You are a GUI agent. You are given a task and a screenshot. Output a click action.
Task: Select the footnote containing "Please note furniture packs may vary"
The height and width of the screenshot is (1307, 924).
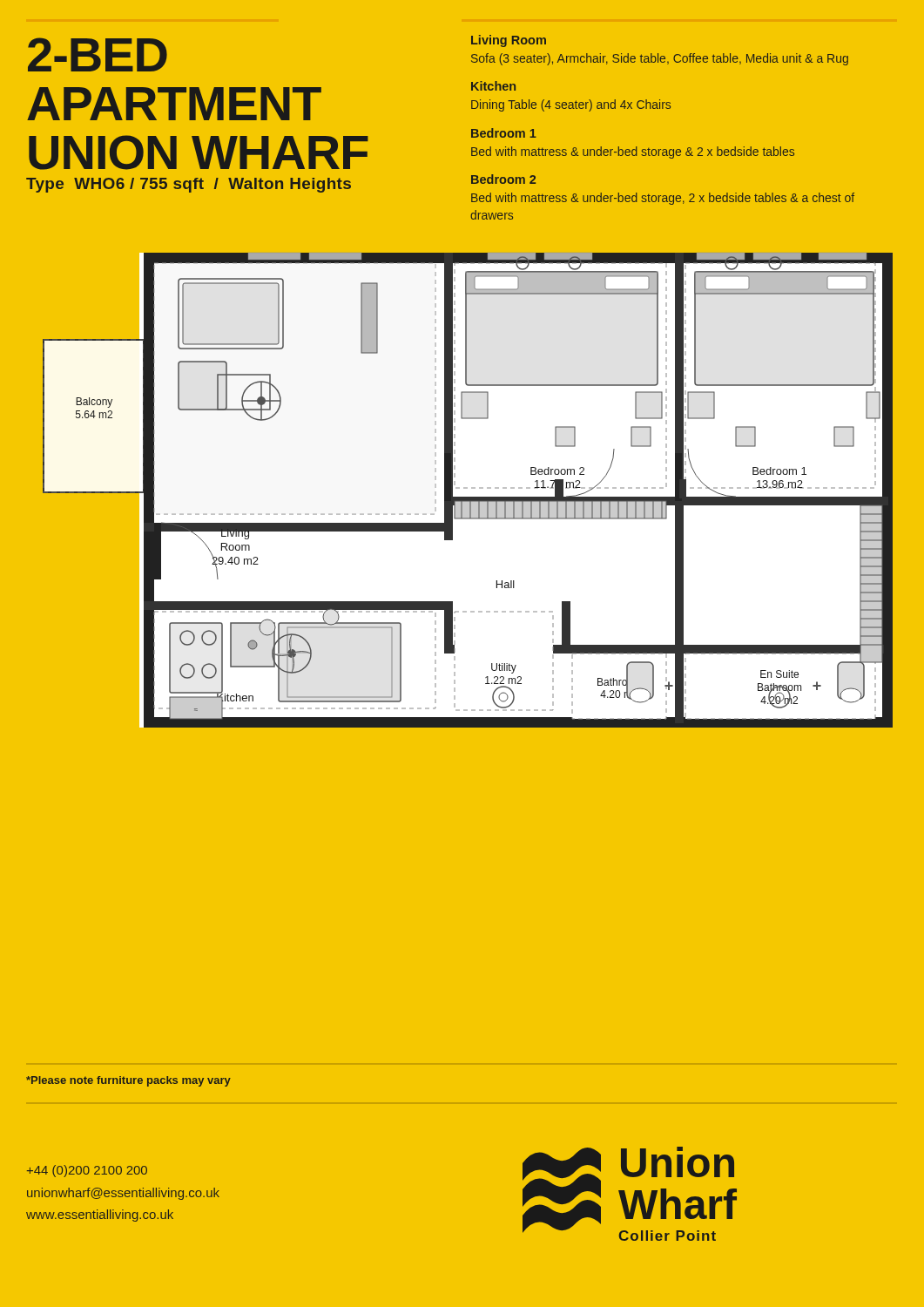point(128,1081)
